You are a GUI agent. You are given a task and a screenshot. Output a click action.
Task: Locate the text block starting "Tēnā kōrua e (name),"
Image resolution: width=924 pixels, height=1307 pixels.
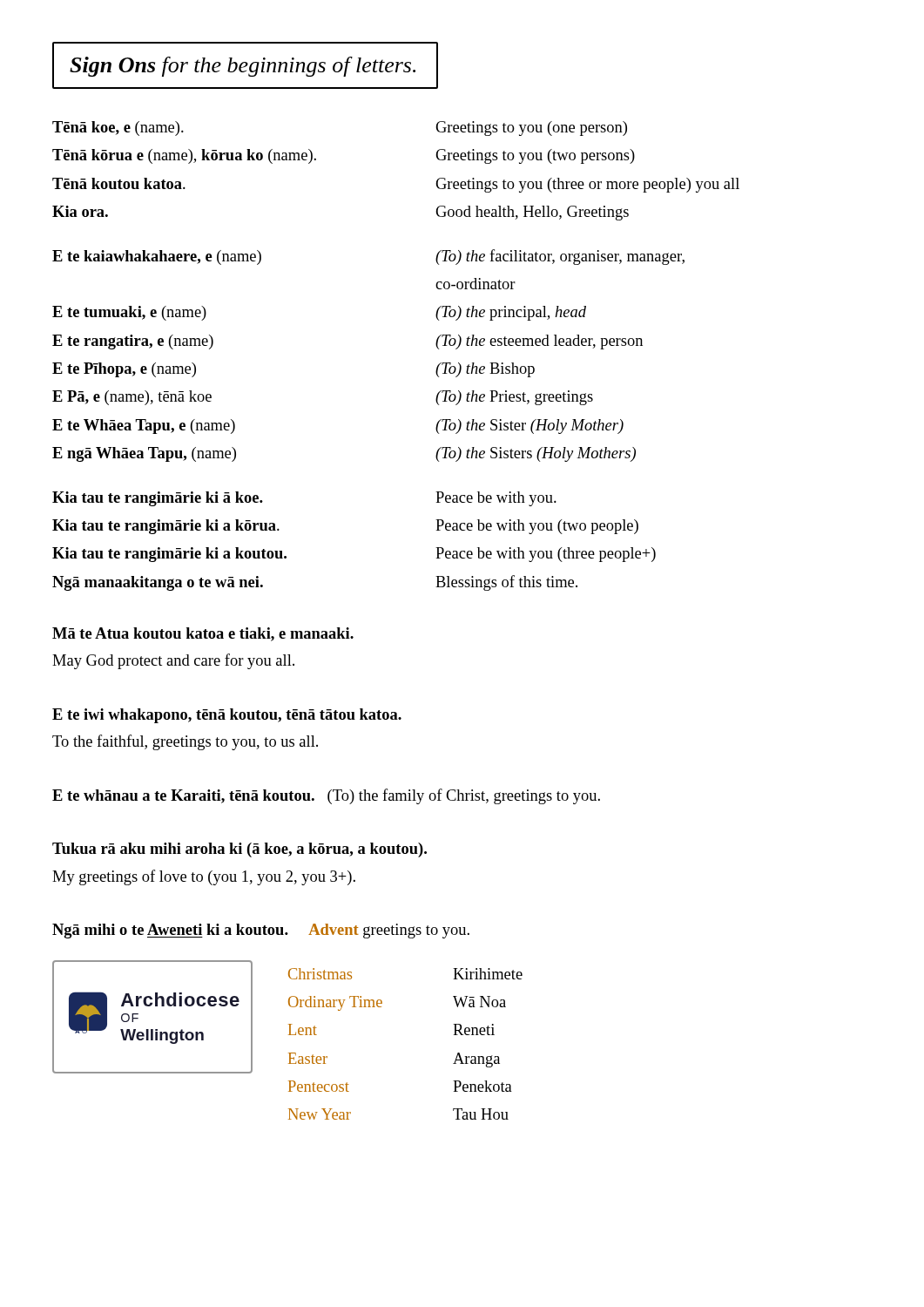point(462,156)
